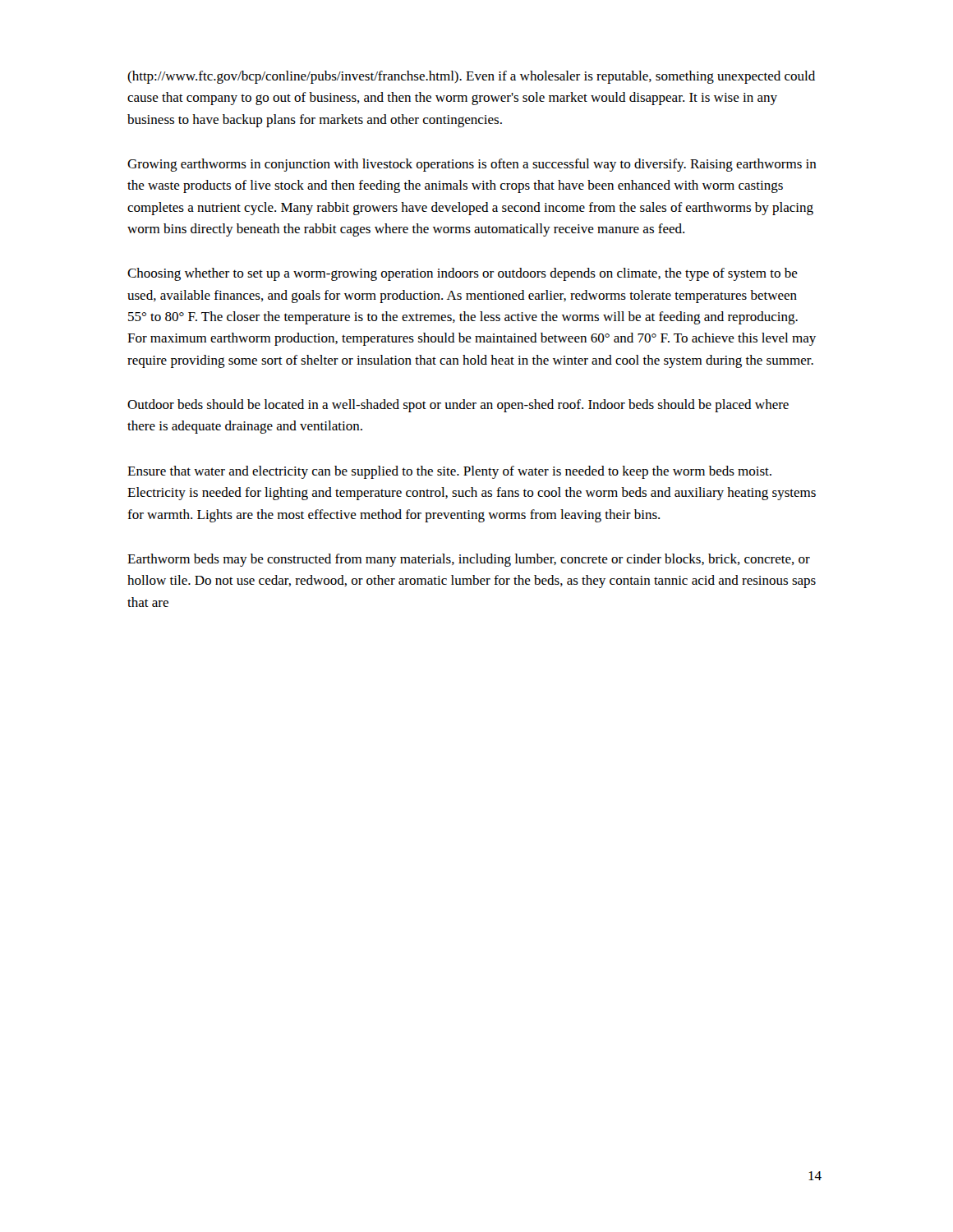This screenshot has width=953, height=1232.
Task: Locate the block of text that opens with "Earthworm beds may be constructed from many"
Action: tap(472, 580)
